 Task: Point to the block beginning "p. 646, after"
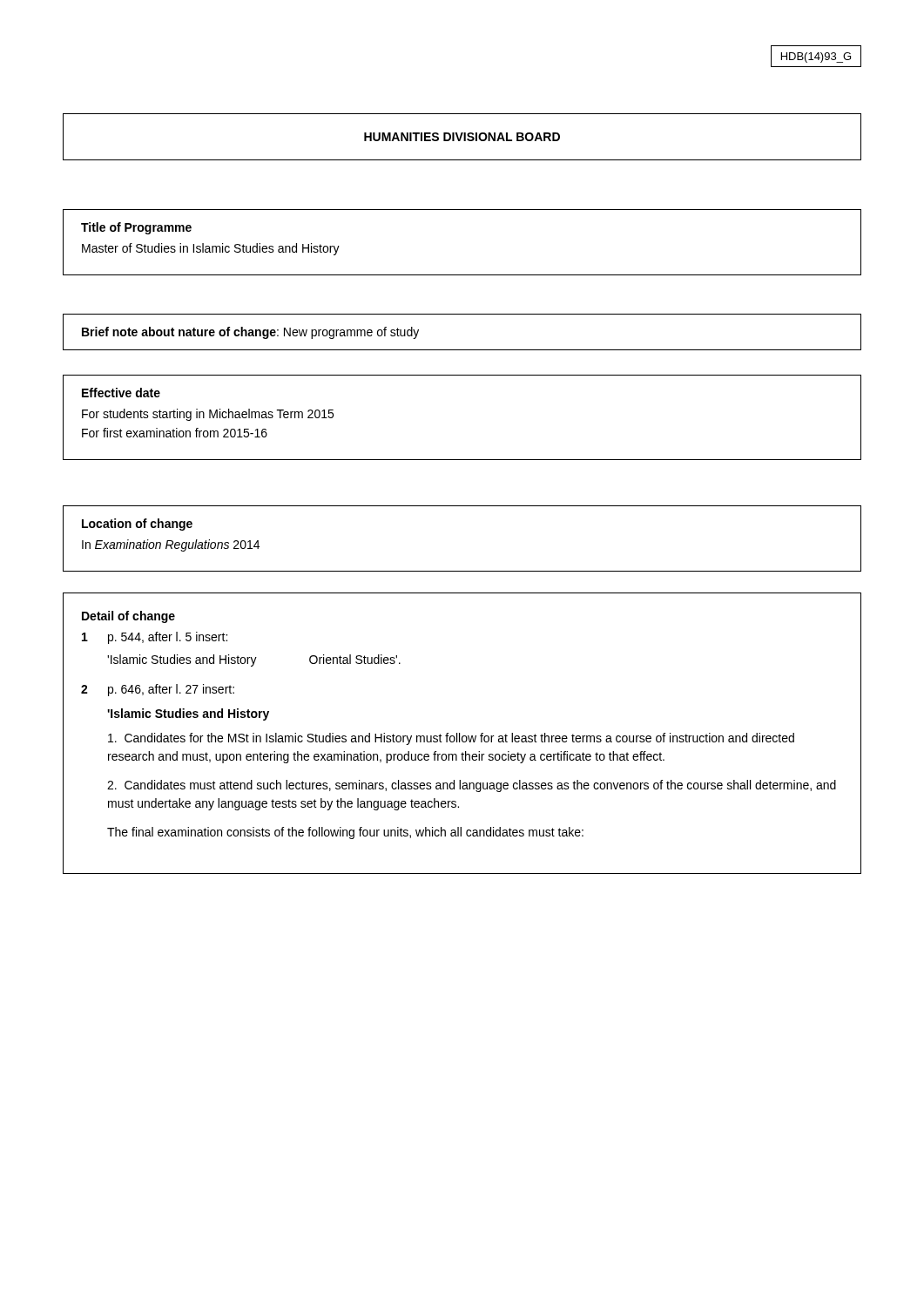(475, 762)
